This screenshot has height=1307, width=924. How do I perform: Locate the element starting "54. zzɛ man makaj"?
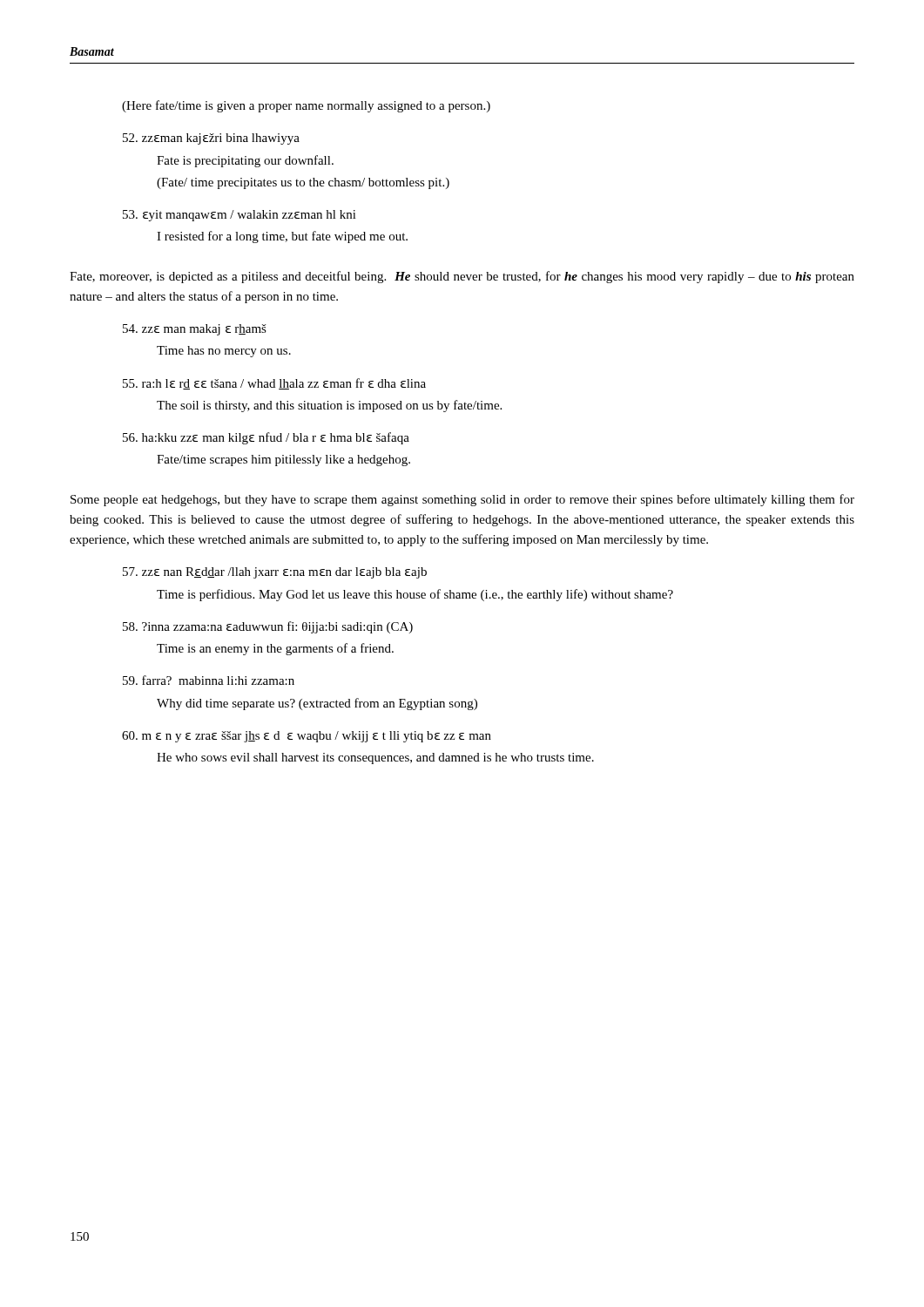[195, 330]
